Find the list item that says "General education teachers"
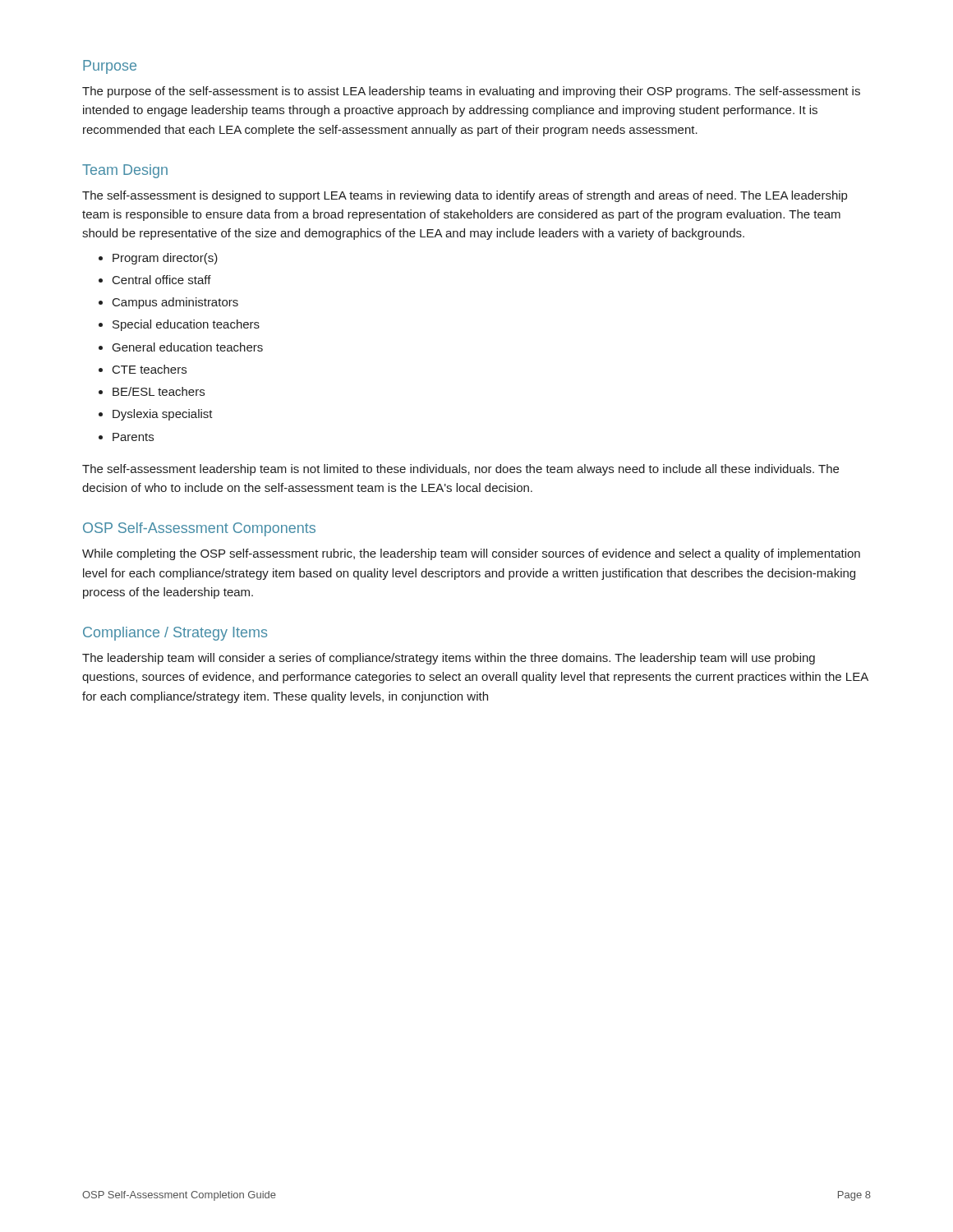Screen dimensions: 1232x953 [187, 347]
